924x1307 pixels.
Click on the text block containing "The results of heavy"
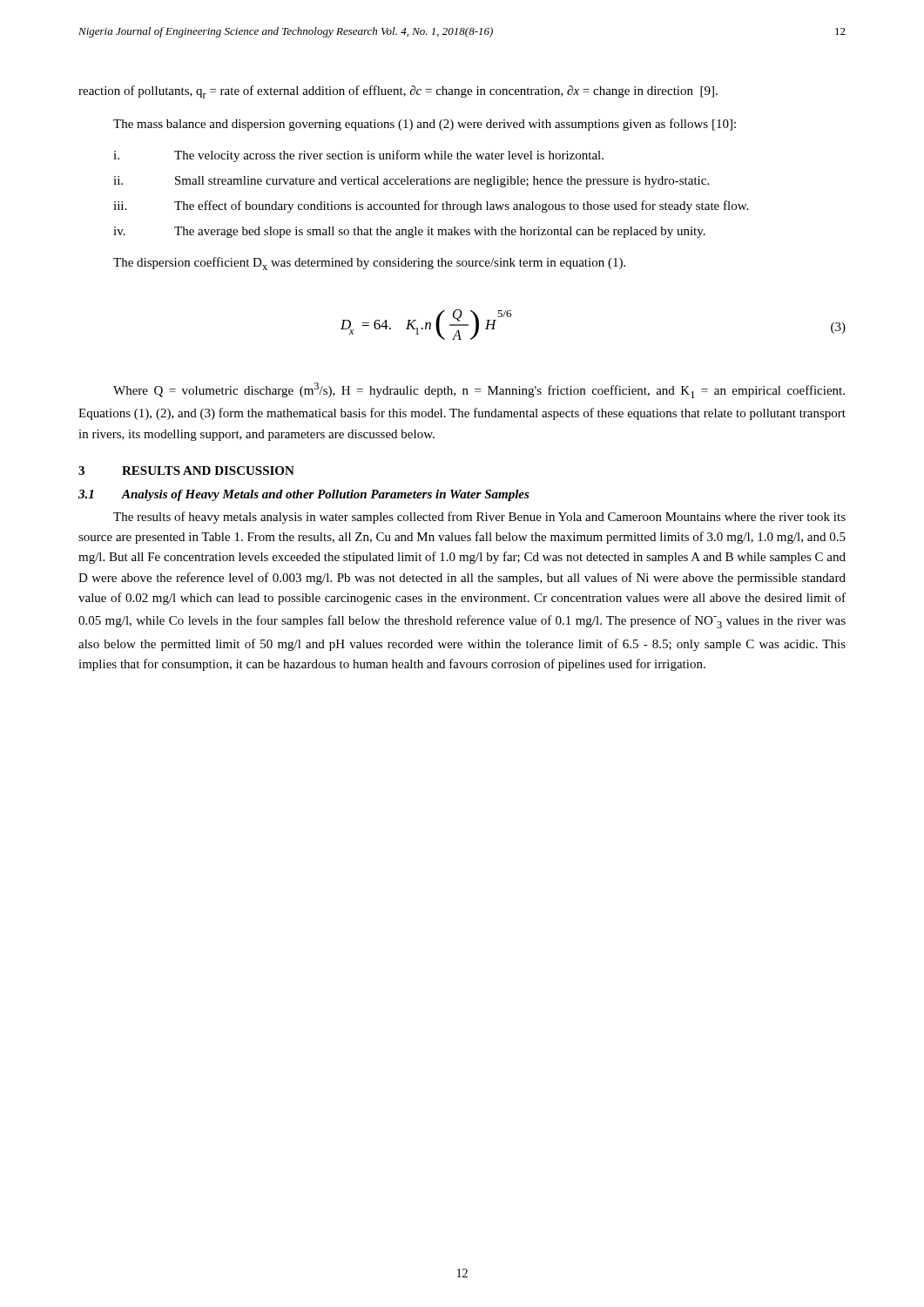tap(462, 591)
